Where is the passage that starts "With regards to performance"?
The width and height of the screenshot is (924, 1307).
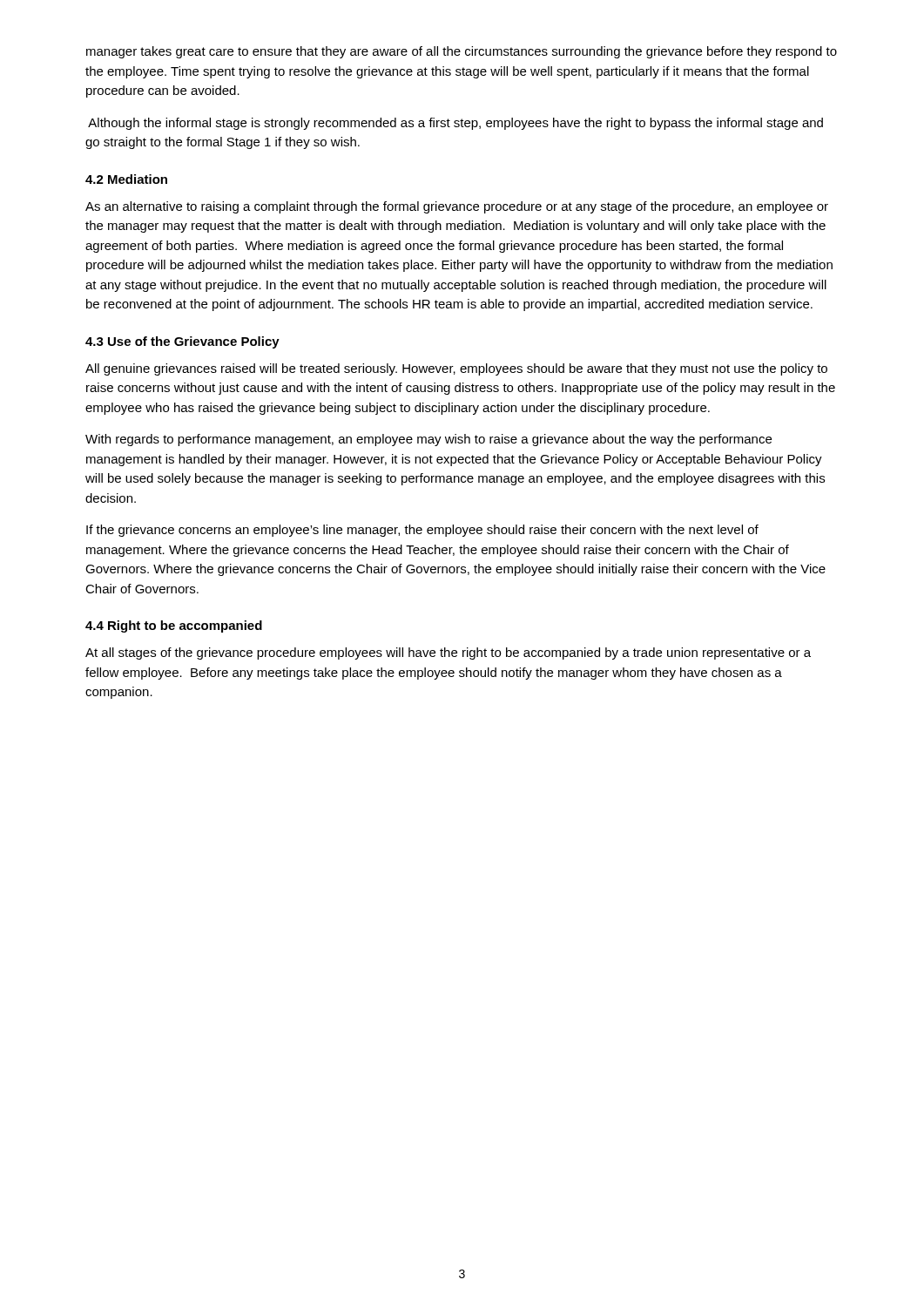[462, 469]
